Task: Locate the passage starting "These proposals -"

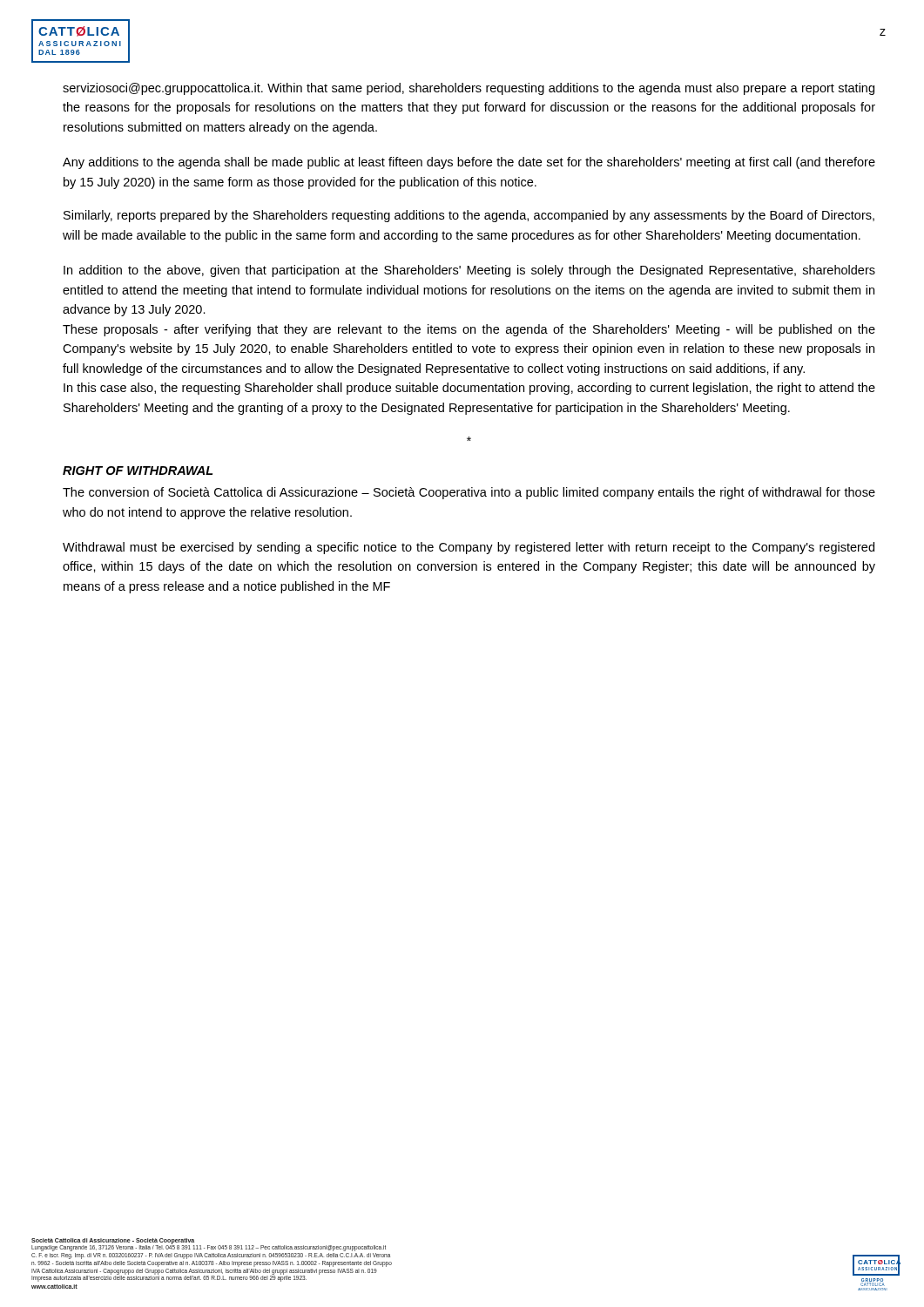Action: [x=469, y=349]
